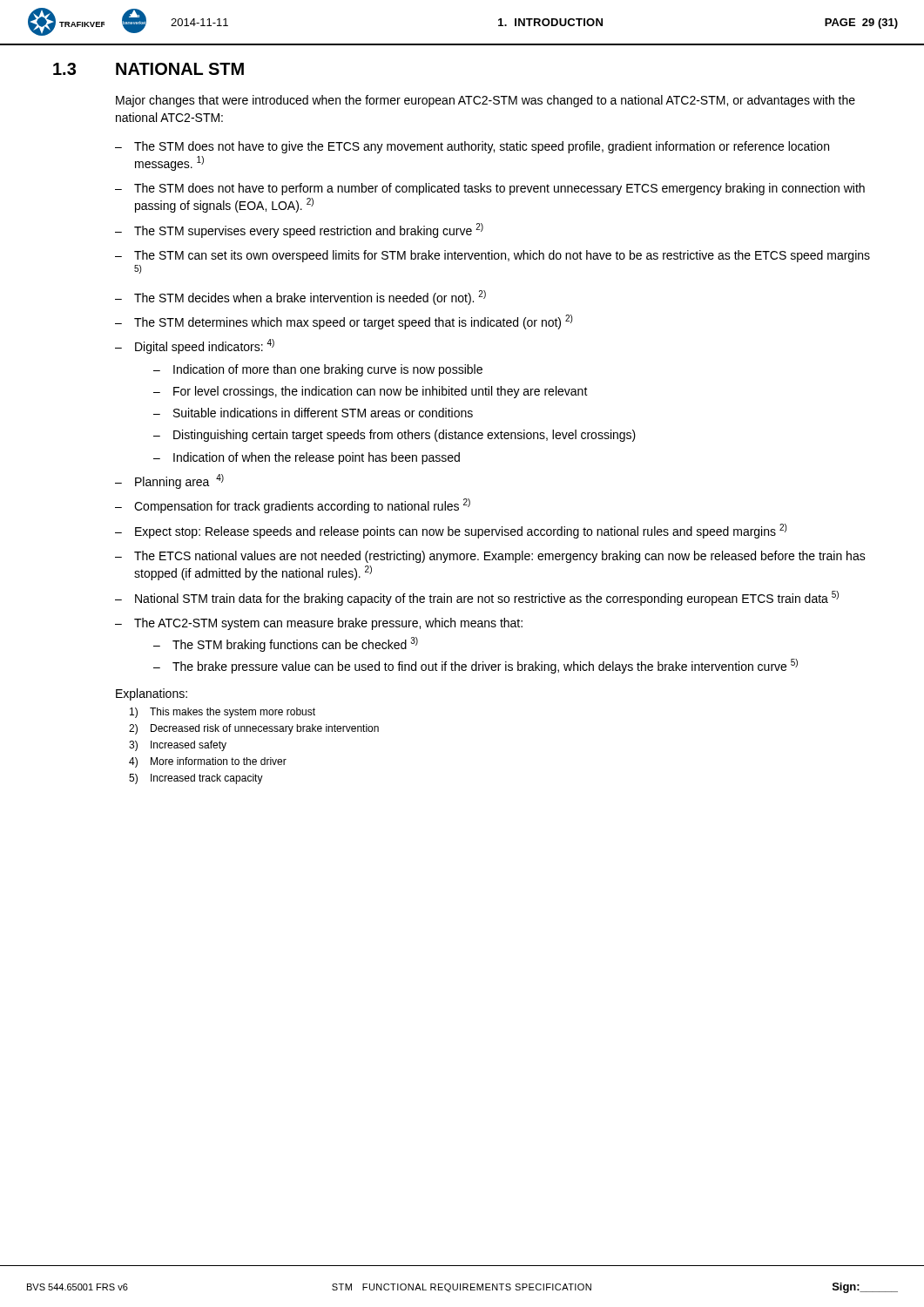Image resolution: width=924 pixels, height=1307 pixels.
Task: Find the passage starting "– Planning area 4)"
Action: 169,482
